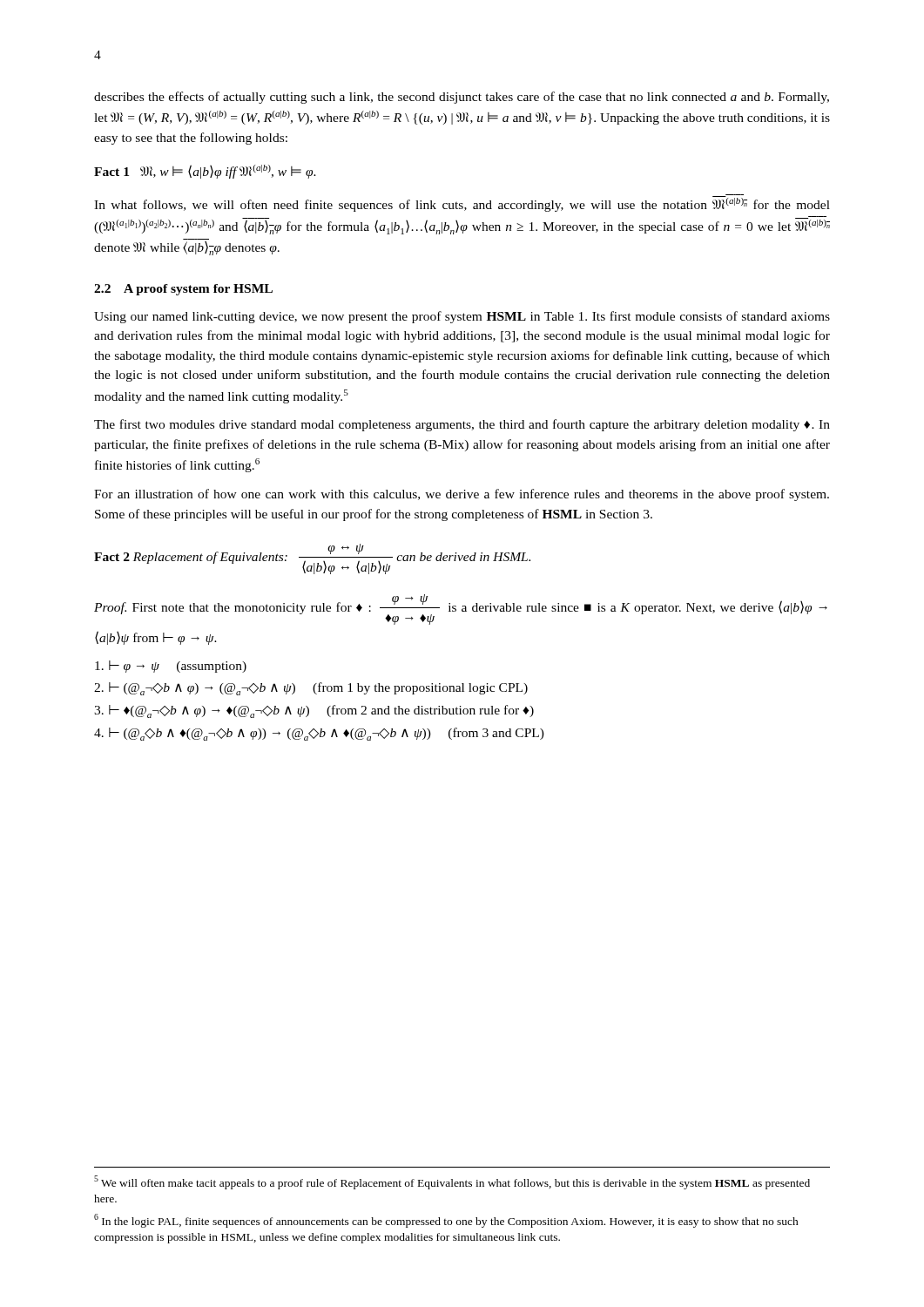Locate the text block that reads "describes the effects"

click(x=462, y=117)
